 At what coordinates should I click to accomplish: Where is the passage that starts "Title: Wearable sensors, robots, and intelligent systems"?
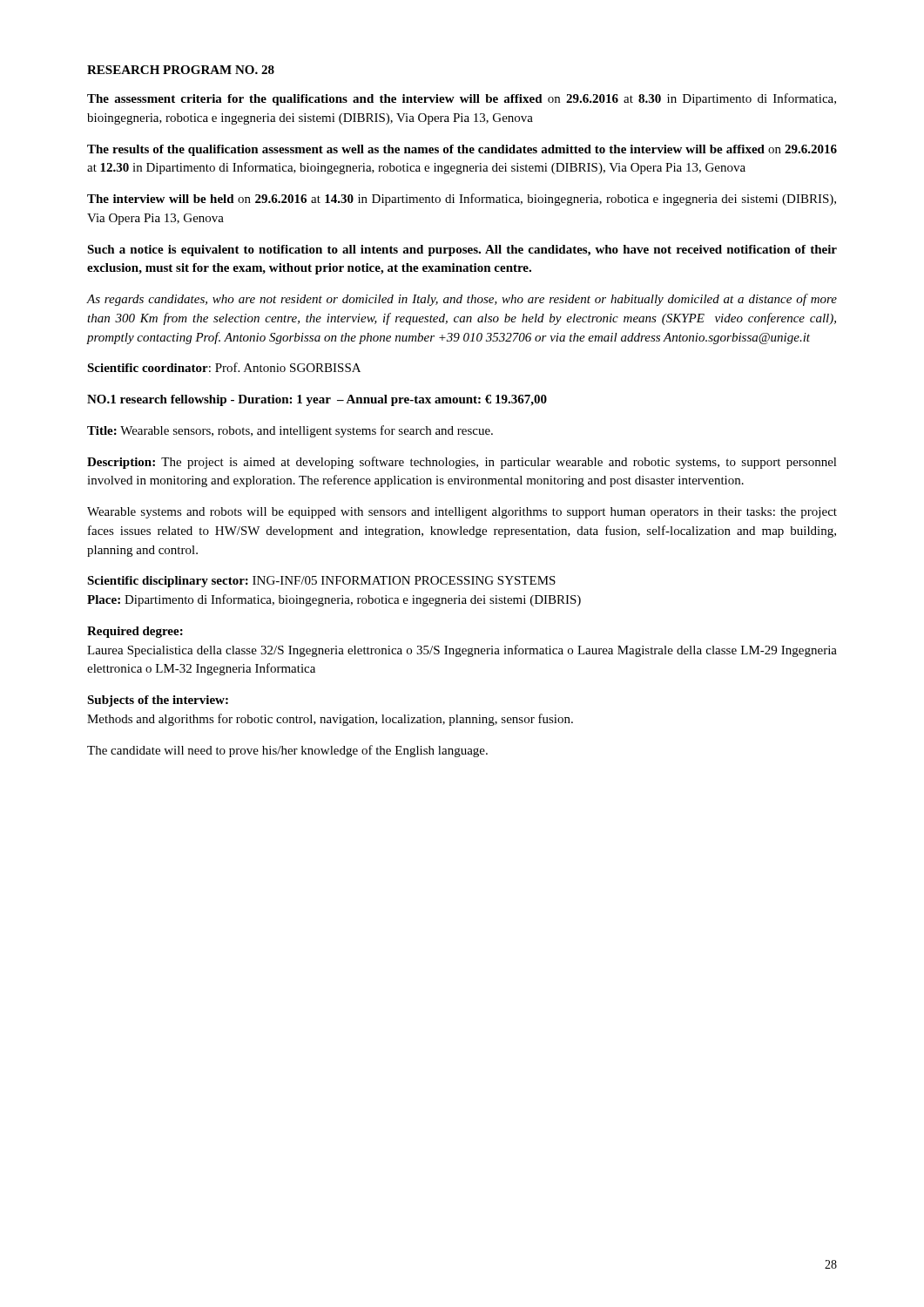pos(290,430)
